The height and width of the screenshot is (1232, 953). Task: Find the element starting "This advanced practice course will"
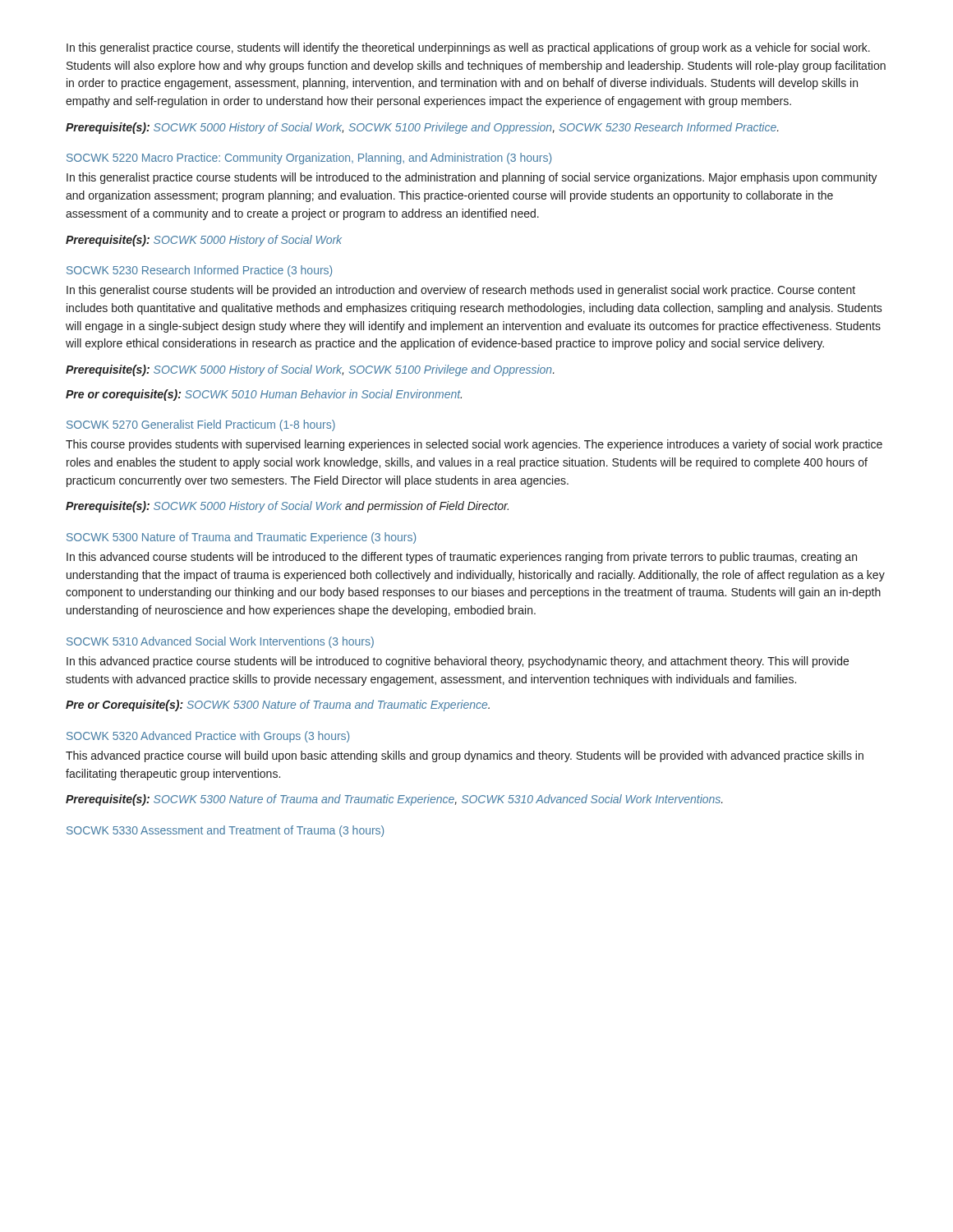pos(465,764)
